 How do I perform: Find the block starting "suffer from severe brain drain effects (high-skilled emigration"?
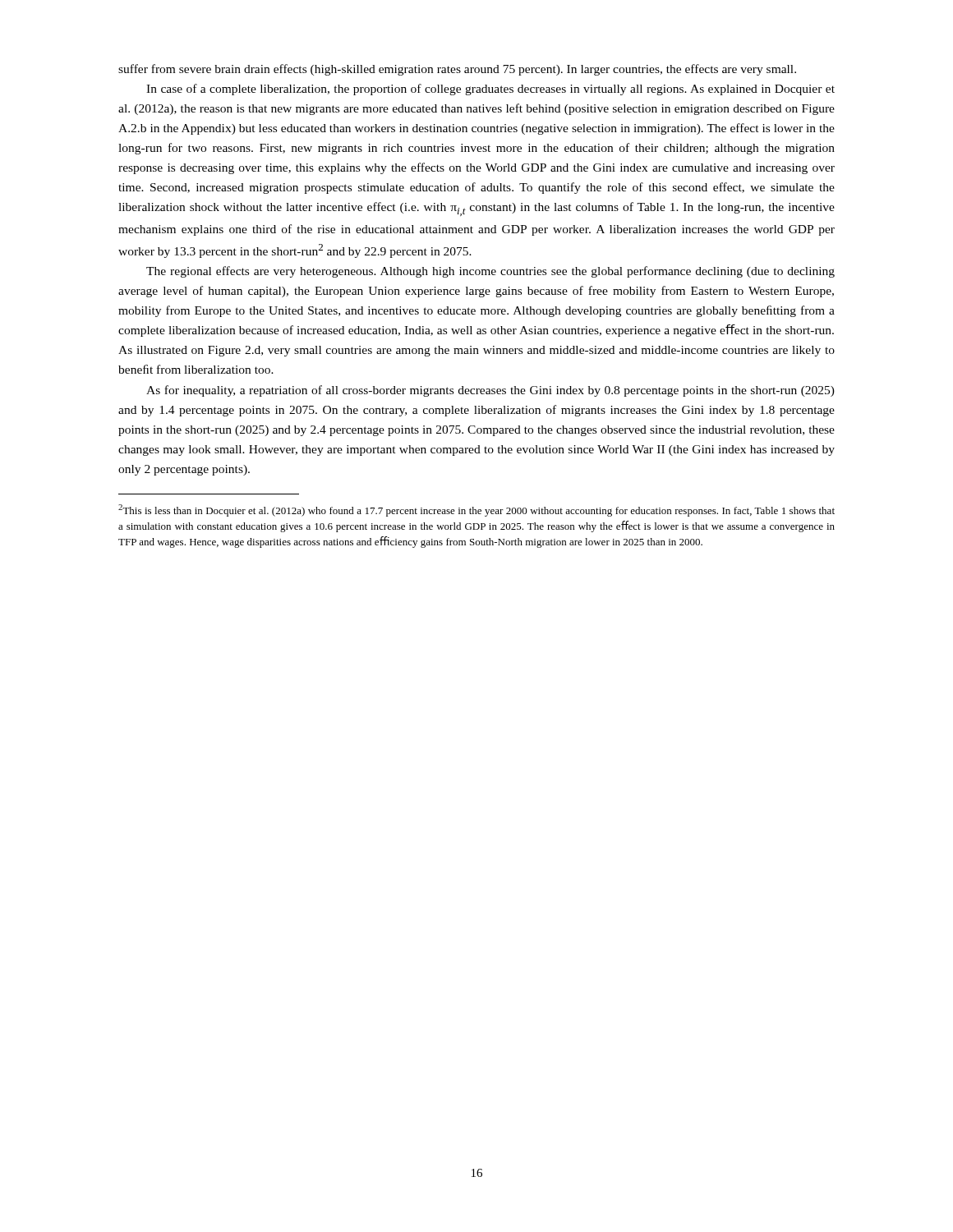476,269
